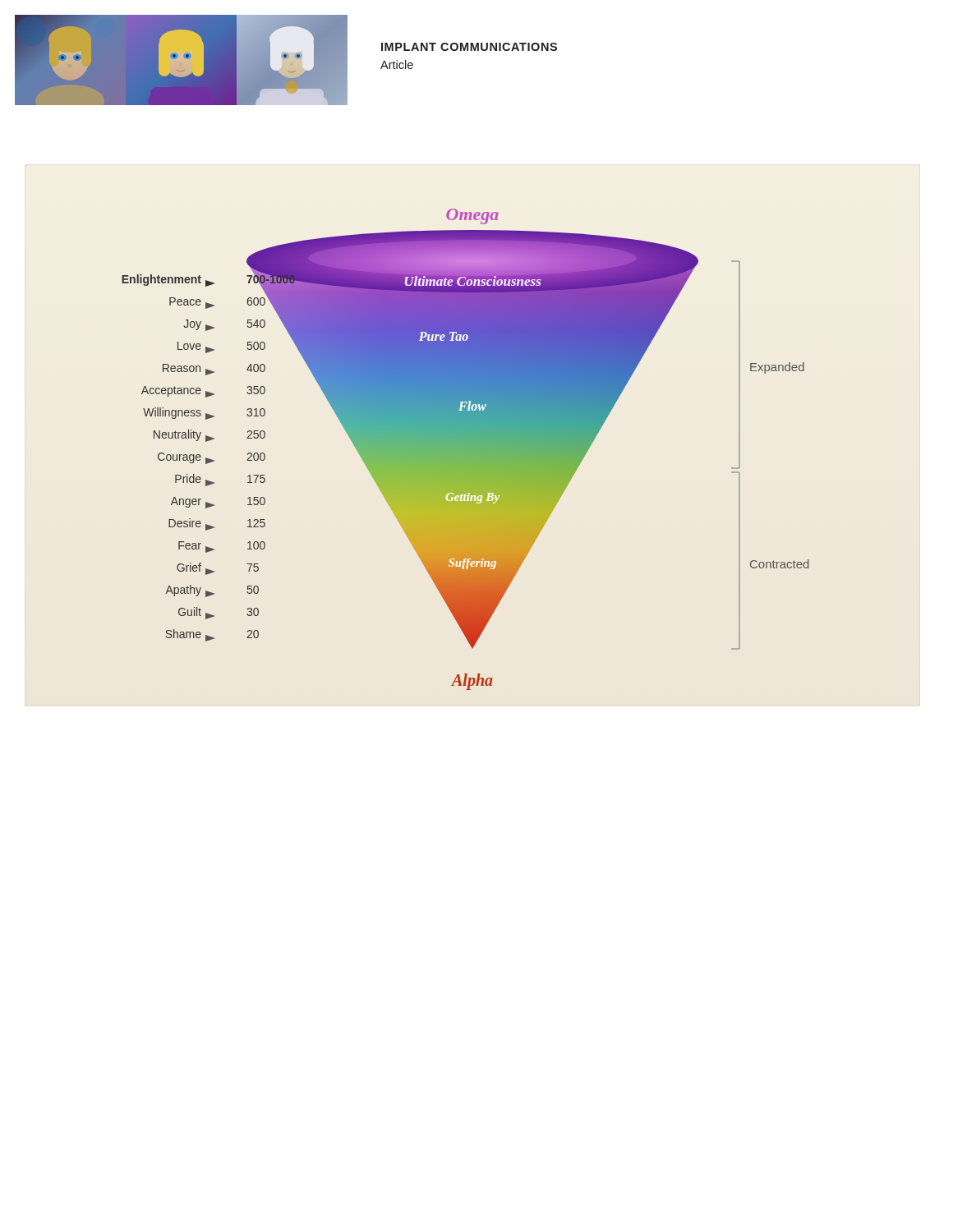Find the infographic
This screenshot has width=953, height=1232.
click(472, 435)
